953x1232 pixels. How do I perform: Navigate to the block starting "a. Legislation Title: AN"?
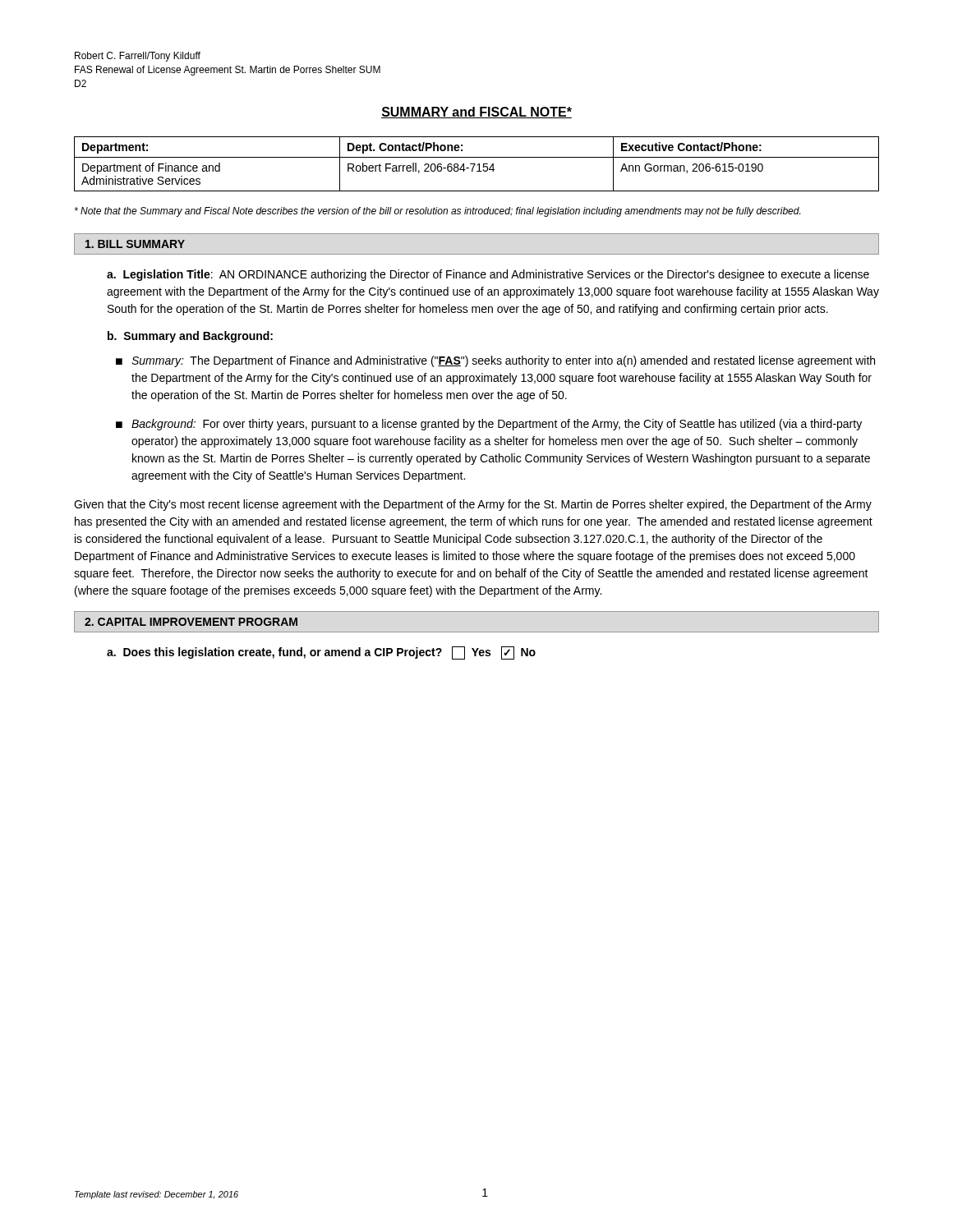[493, 292]
